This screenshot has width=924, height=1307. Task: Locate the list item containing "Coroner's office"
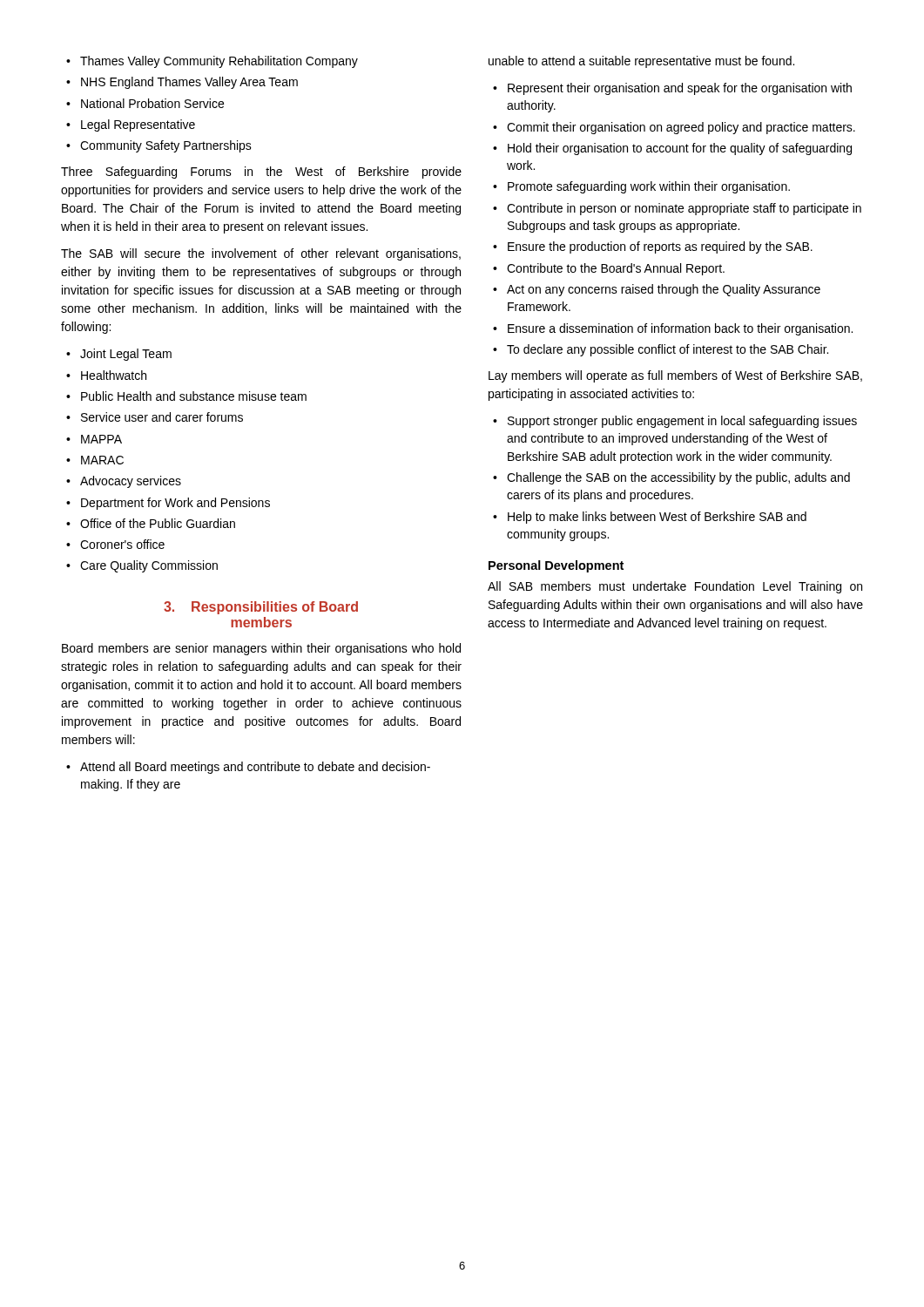coord(115,544)
